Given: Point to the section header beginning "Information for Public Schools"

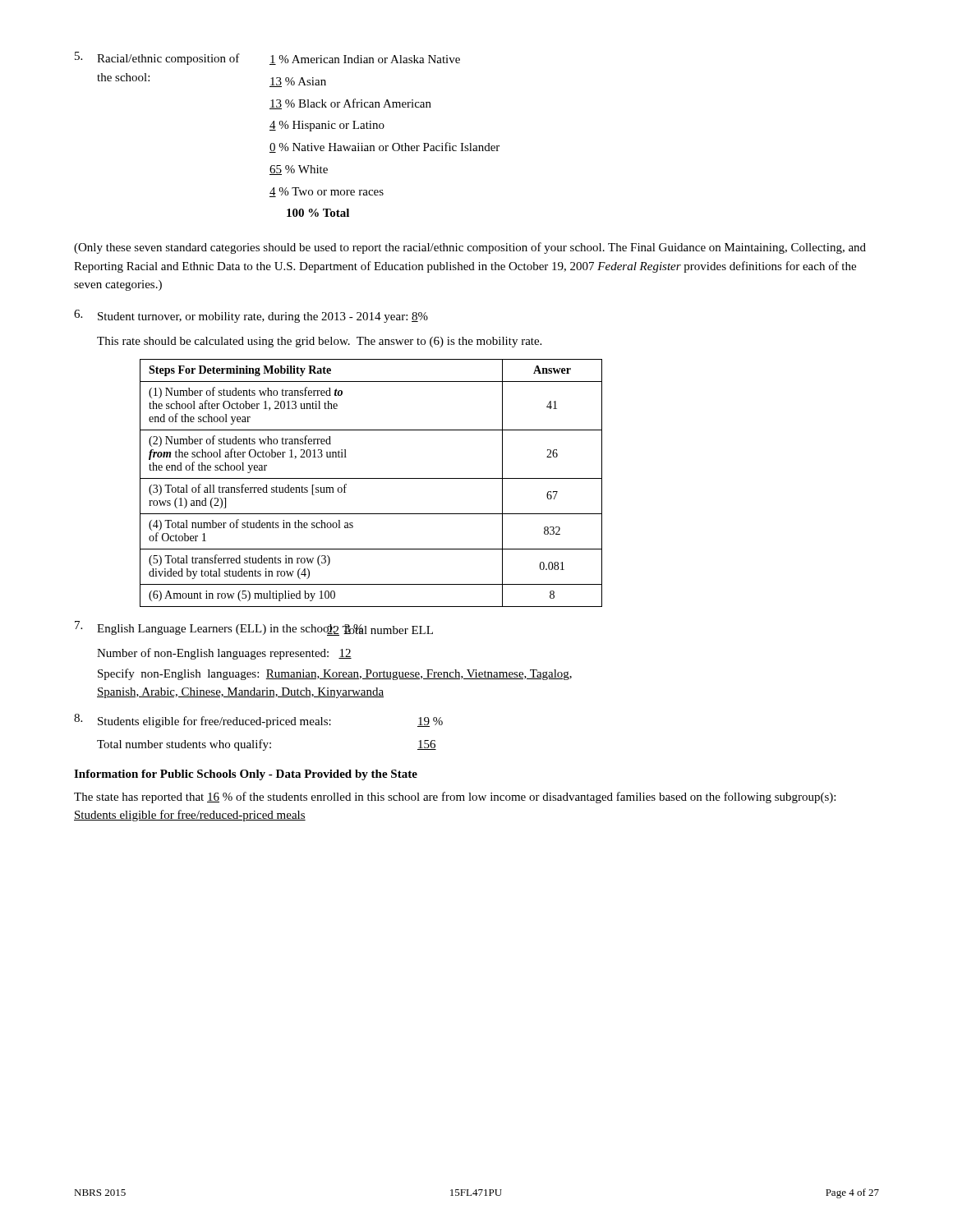Looking at the screenshot, I should (246, 773).
